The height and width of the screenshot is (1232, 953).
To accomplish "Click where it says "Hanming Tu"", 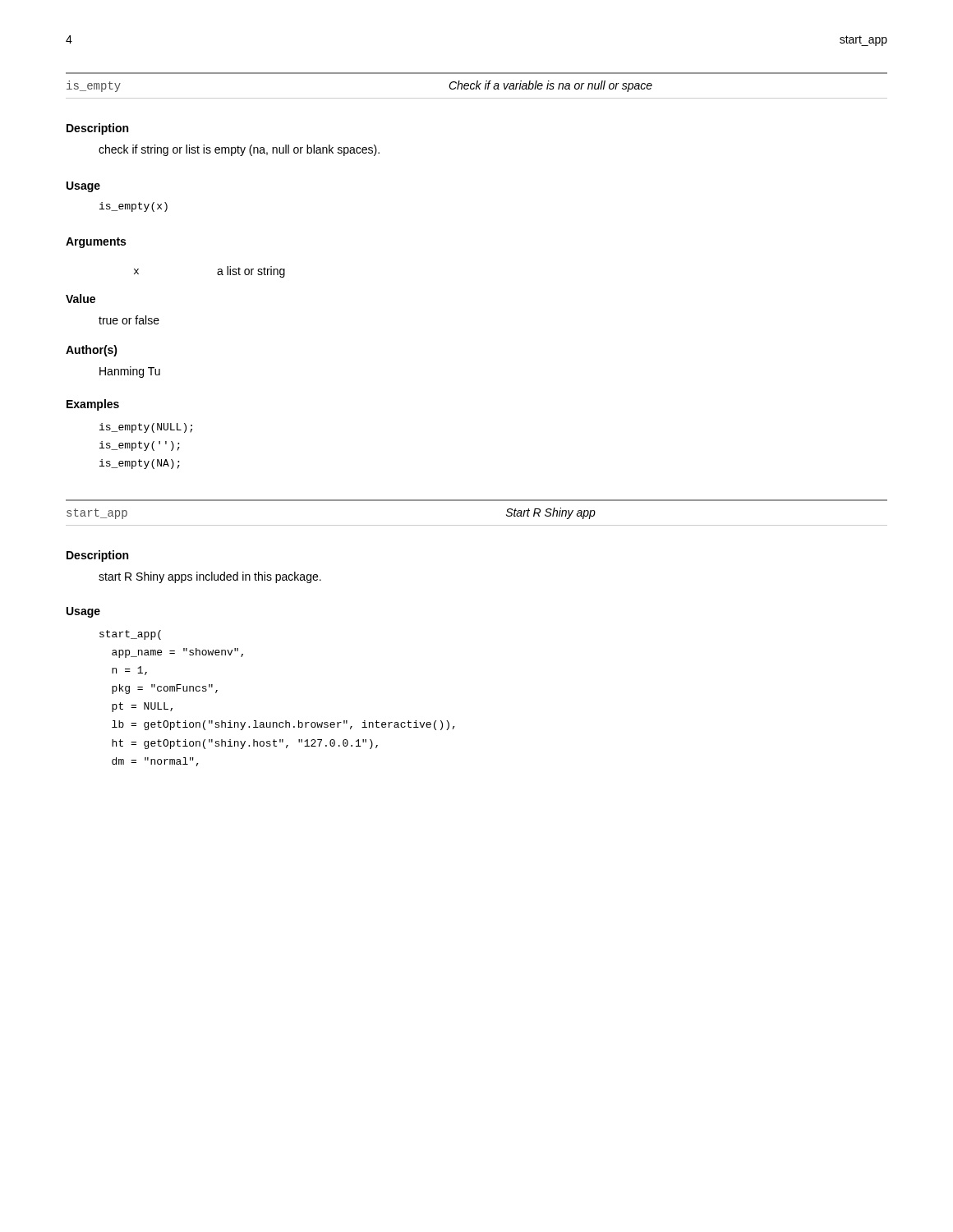I will click(x=130, y=371).
